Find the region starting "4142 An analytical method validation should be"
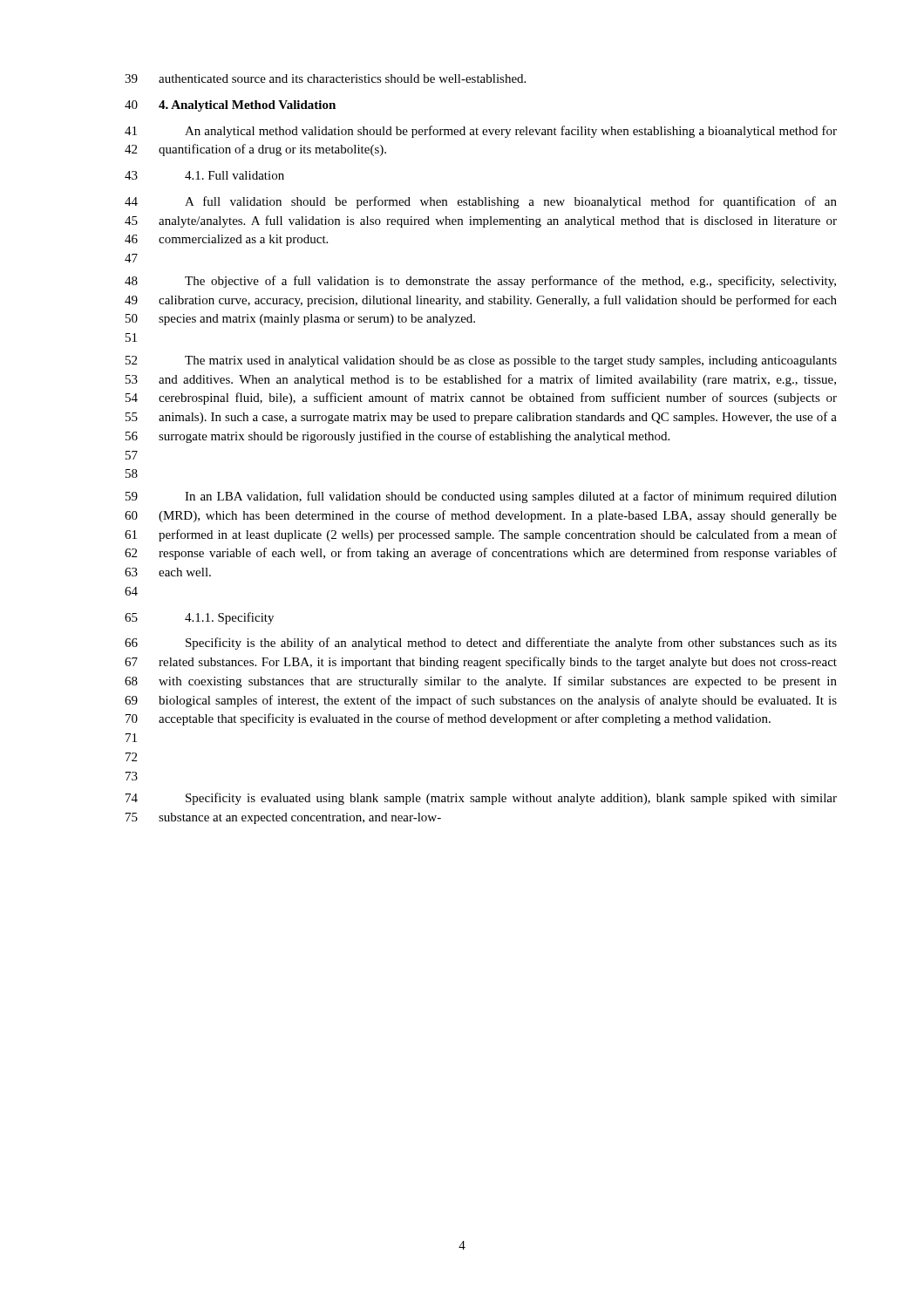 coord(471,141)
